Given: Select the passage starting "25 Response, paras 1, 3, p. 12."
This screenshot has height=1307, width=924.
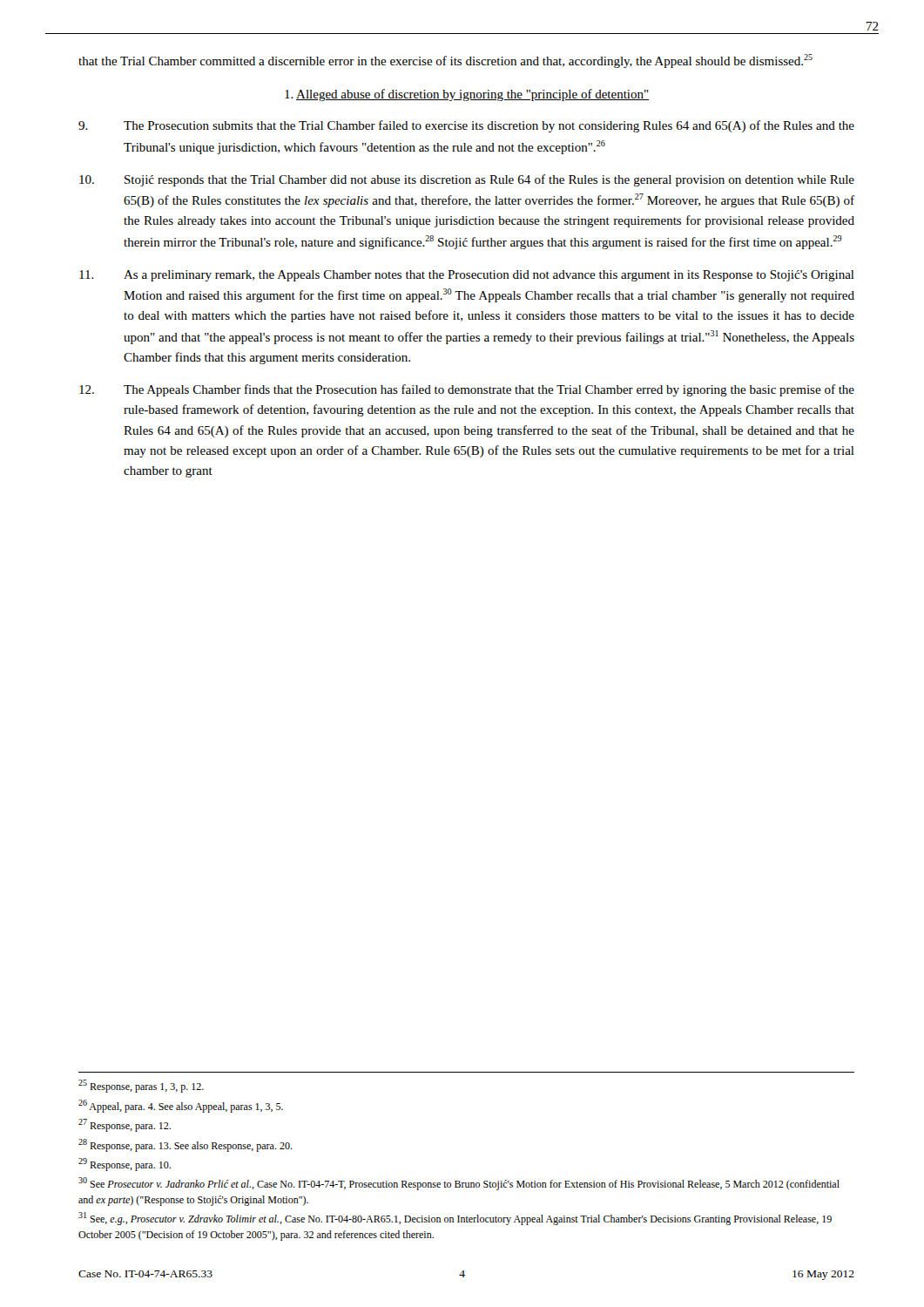Looking at the screenshot, I should (141, 1086).
